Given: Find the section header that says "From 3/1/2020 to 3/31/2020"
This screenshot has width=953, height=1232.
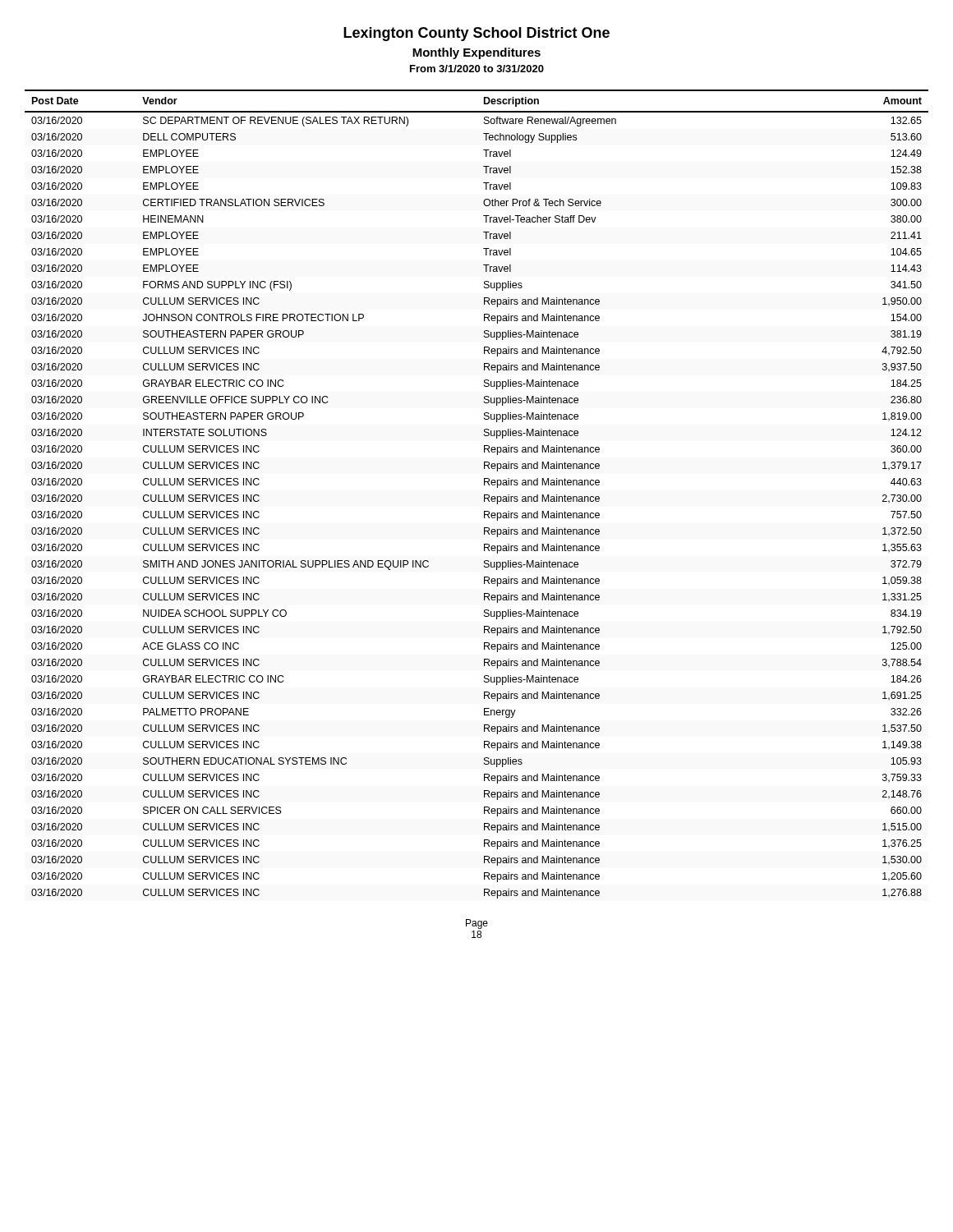Looking at the screenshot, I should coord(476,69).
